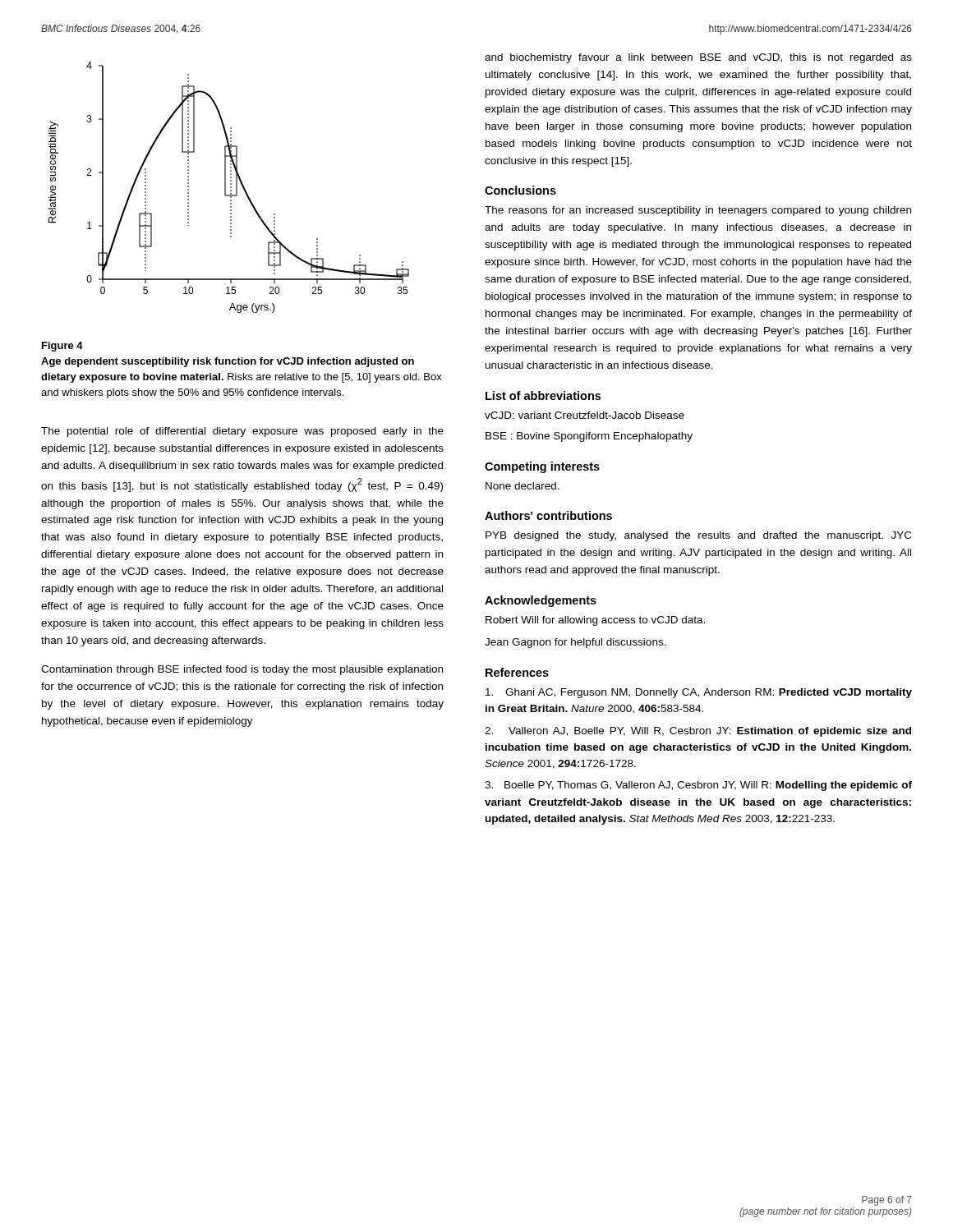Select the passage starting "None declared."
Screen dimensions: 1232x953
click(522, 485)
